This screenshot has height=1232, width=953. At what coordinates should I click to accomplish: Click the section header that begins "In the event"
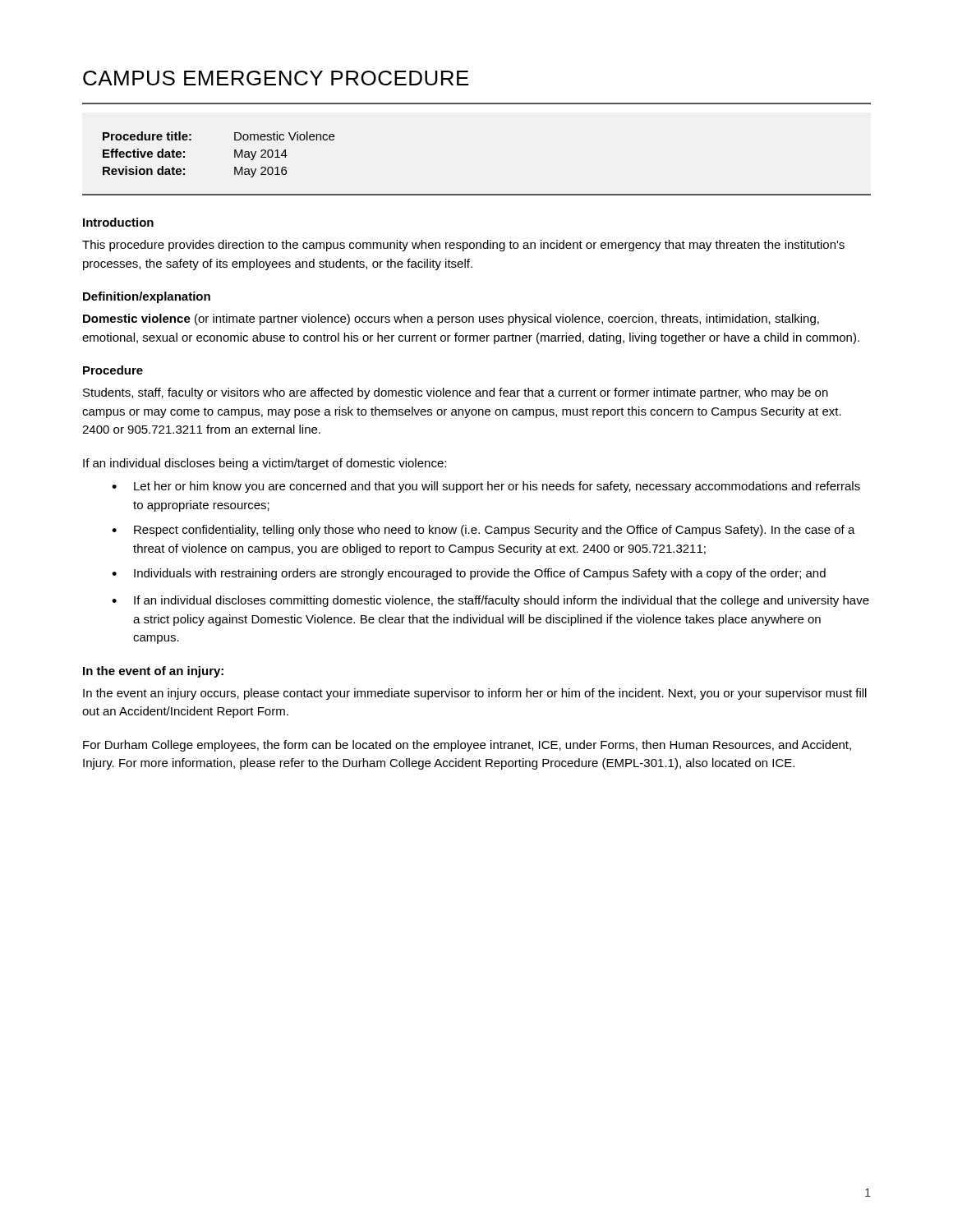(x=153, y=670)
